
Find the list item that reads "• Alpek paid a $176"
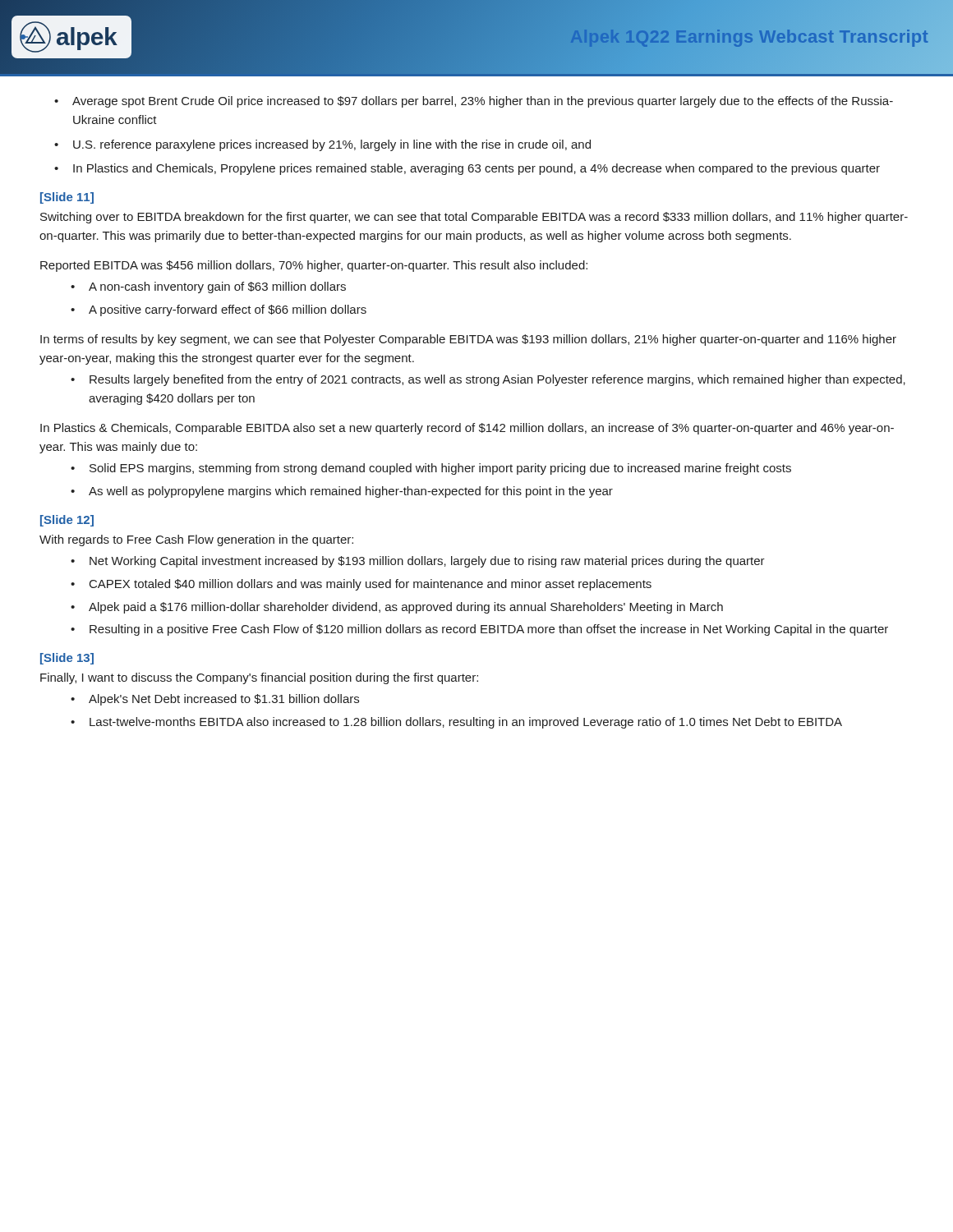click(x=492, y=607)
